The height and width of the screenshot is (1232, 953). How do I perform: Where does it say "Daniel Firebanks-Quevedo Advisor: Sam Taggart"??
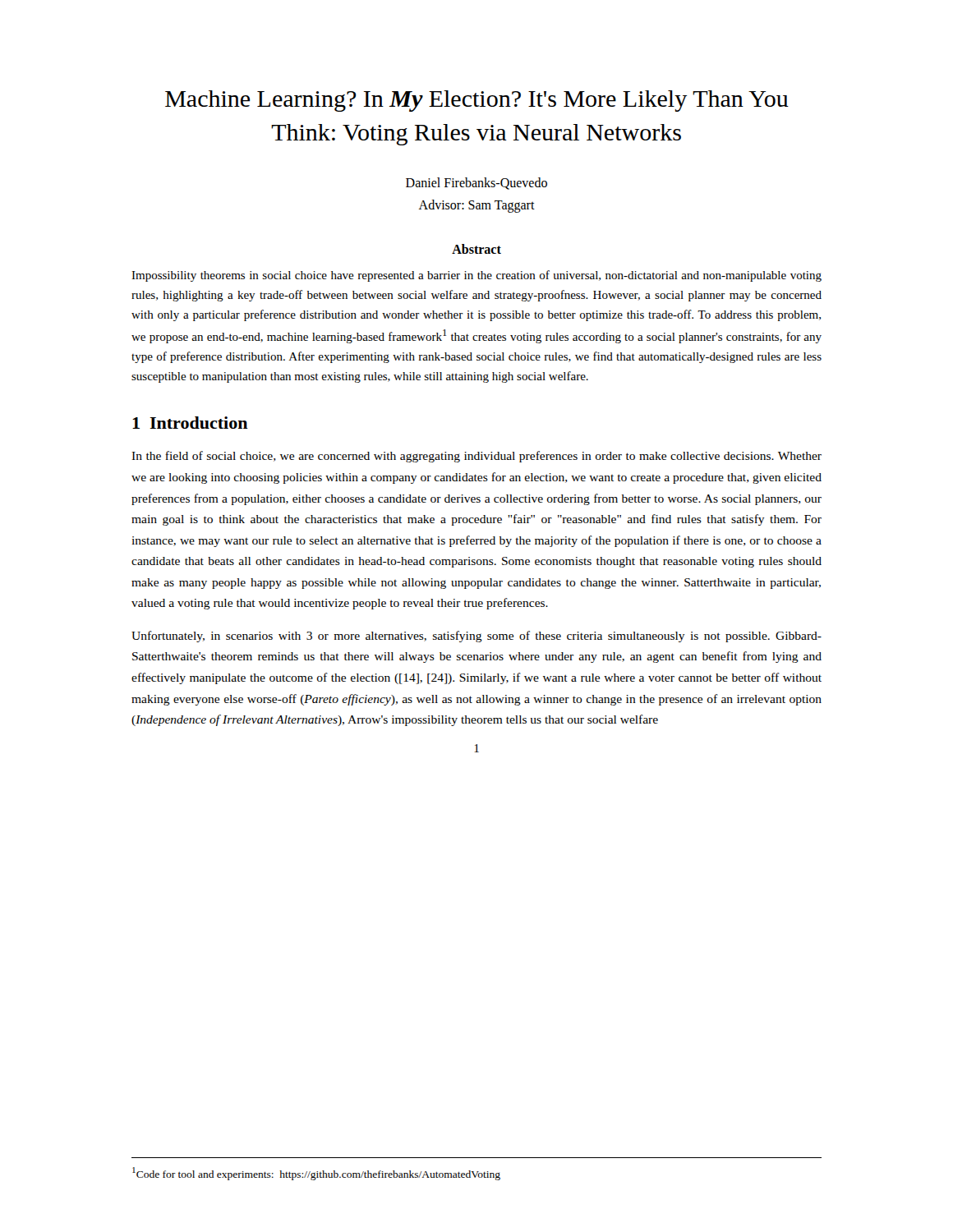[476, 194]
